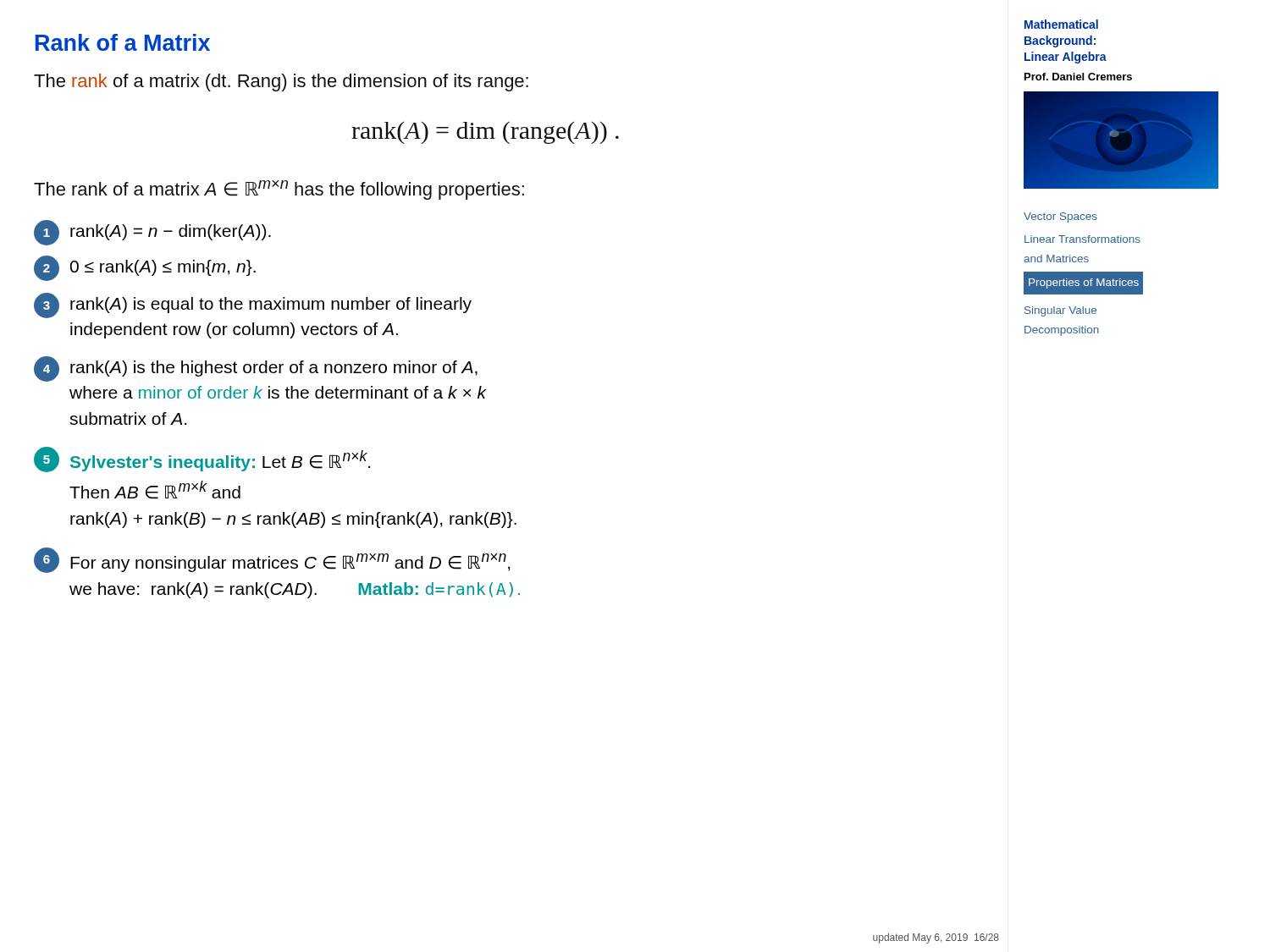Locate the region starting "5 Sylvester's inequality:"
The image size is (1270, 952).
[x=202, y=459]
